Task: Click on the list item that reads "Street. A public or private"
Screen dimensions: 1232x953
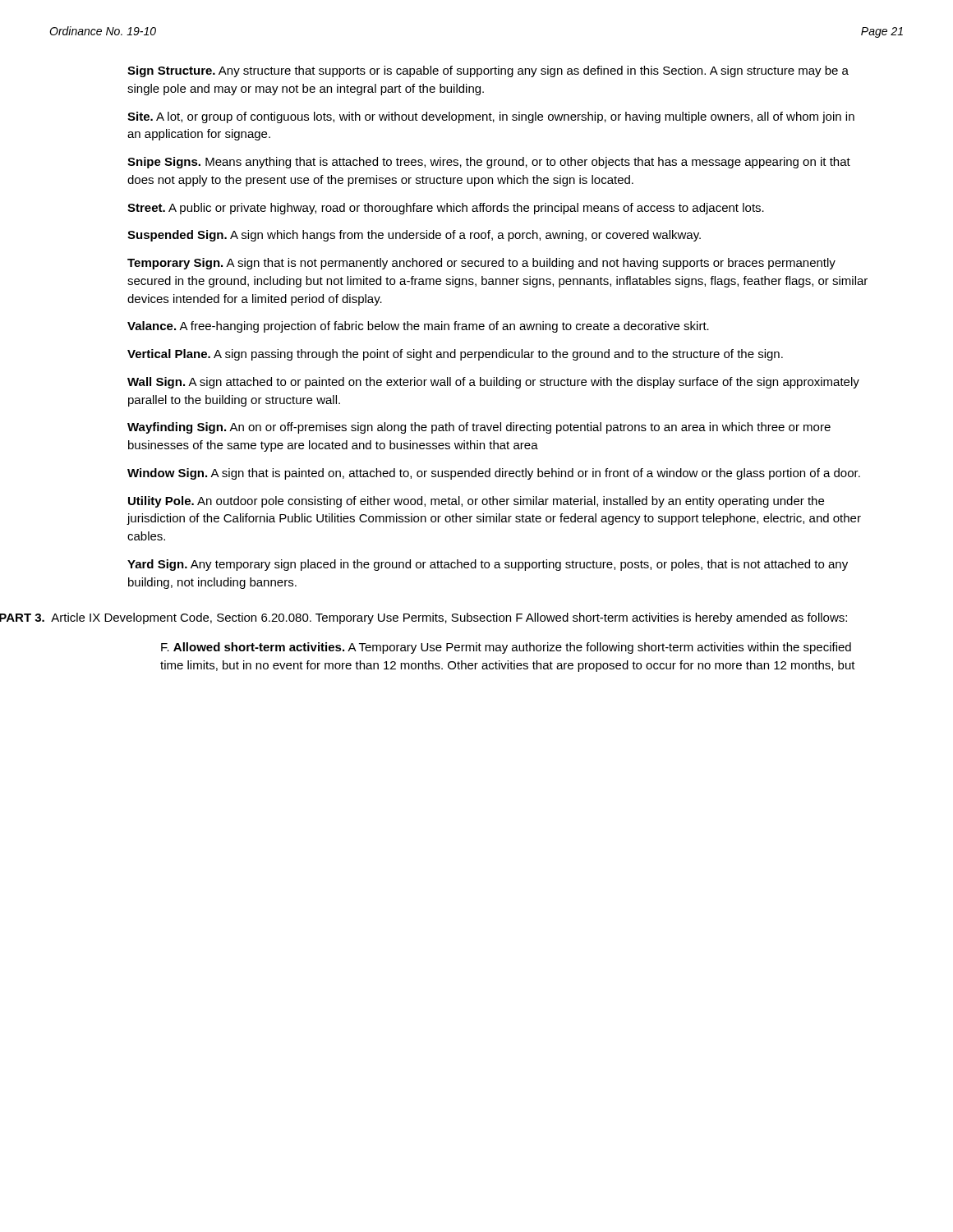Action: [446, 207]
